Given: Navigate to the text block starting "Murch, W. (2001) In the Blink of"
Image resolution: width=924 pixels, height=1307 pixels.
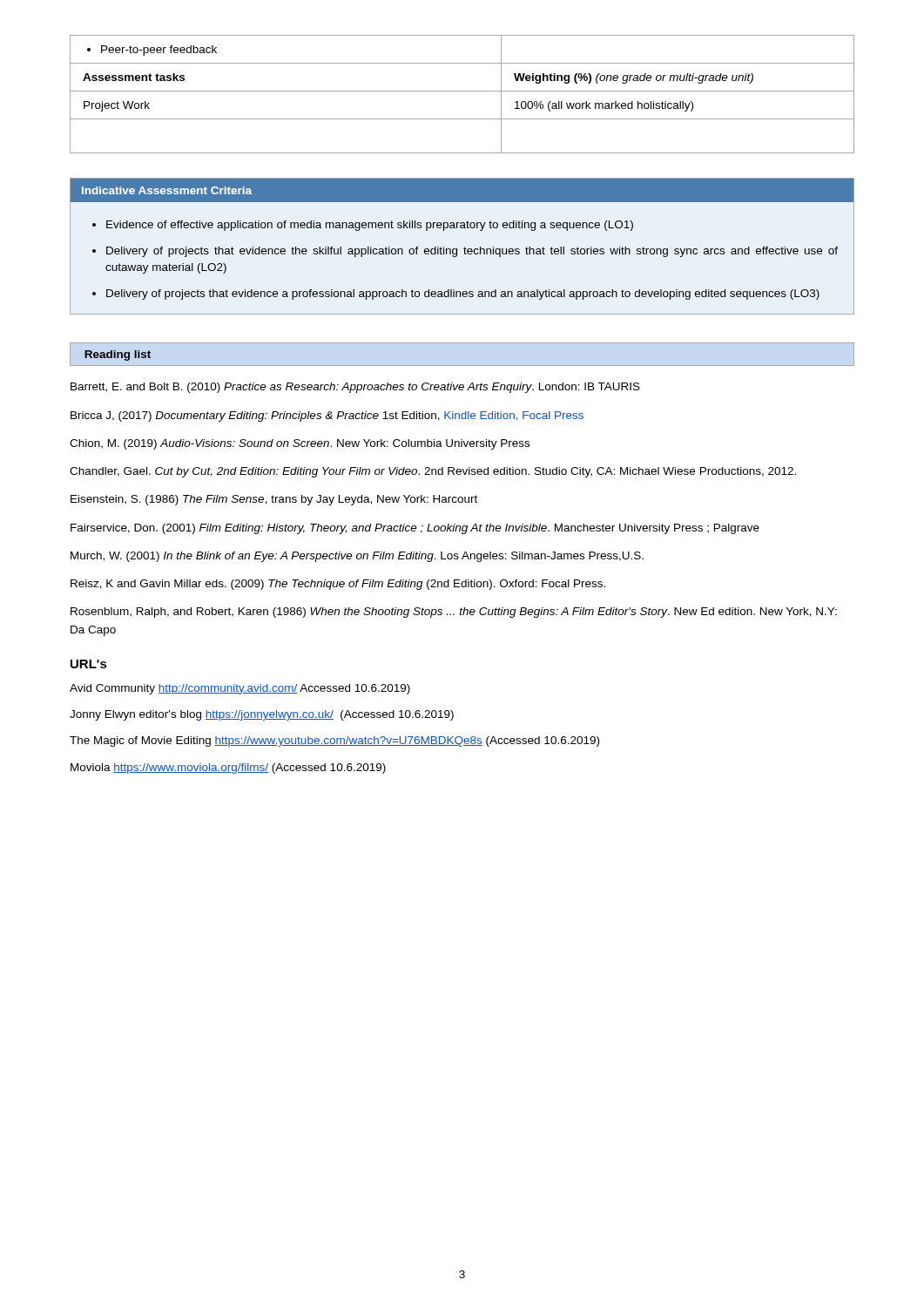Looking at the screenshot, I should [357, 555].
